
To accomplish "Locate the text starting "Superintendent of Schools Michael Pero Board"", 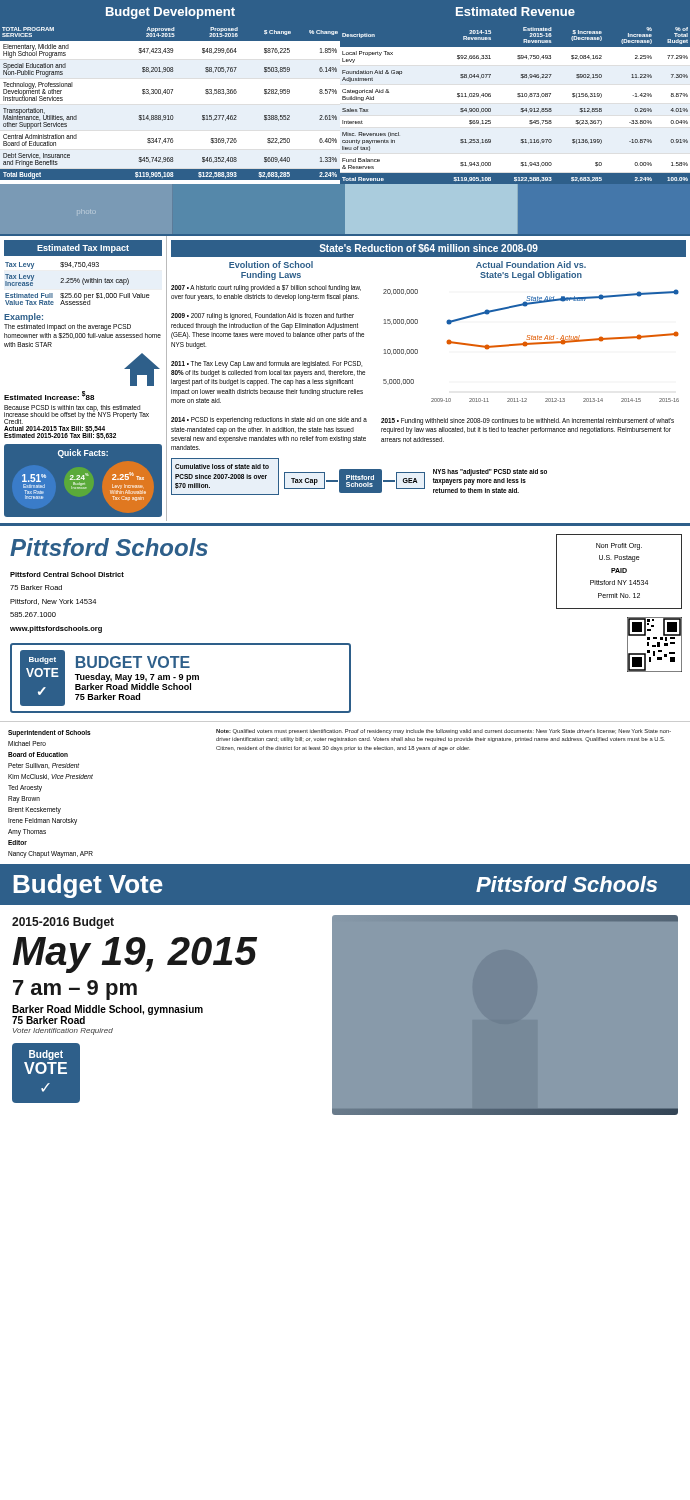I will (51, 793).
